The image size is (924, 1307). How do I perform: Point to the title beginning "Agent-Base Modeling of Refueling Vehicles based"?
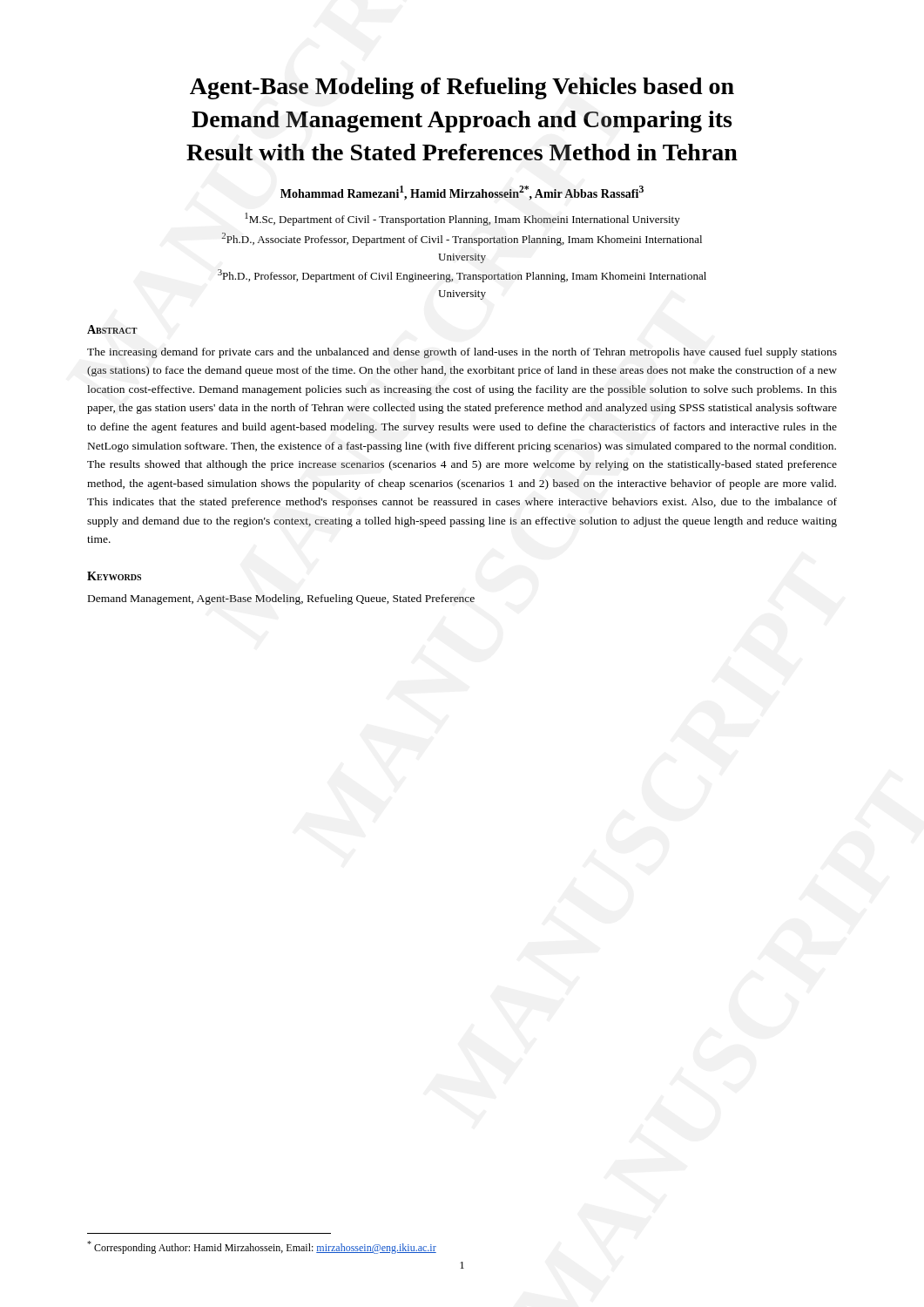pyautogui.click(x=462, y=119)
